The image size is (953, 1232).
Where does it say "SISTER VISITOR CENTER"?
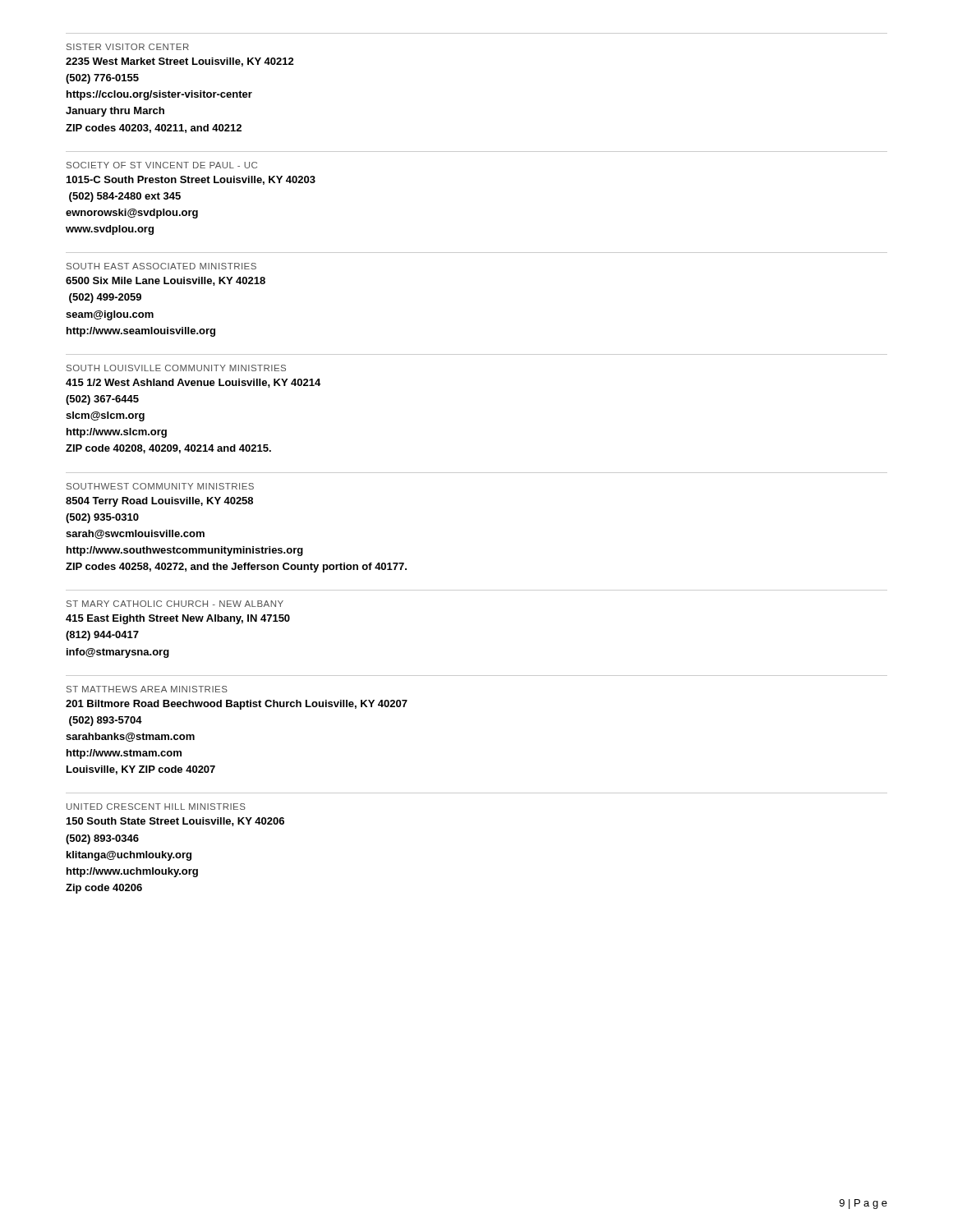coord(128,47)
